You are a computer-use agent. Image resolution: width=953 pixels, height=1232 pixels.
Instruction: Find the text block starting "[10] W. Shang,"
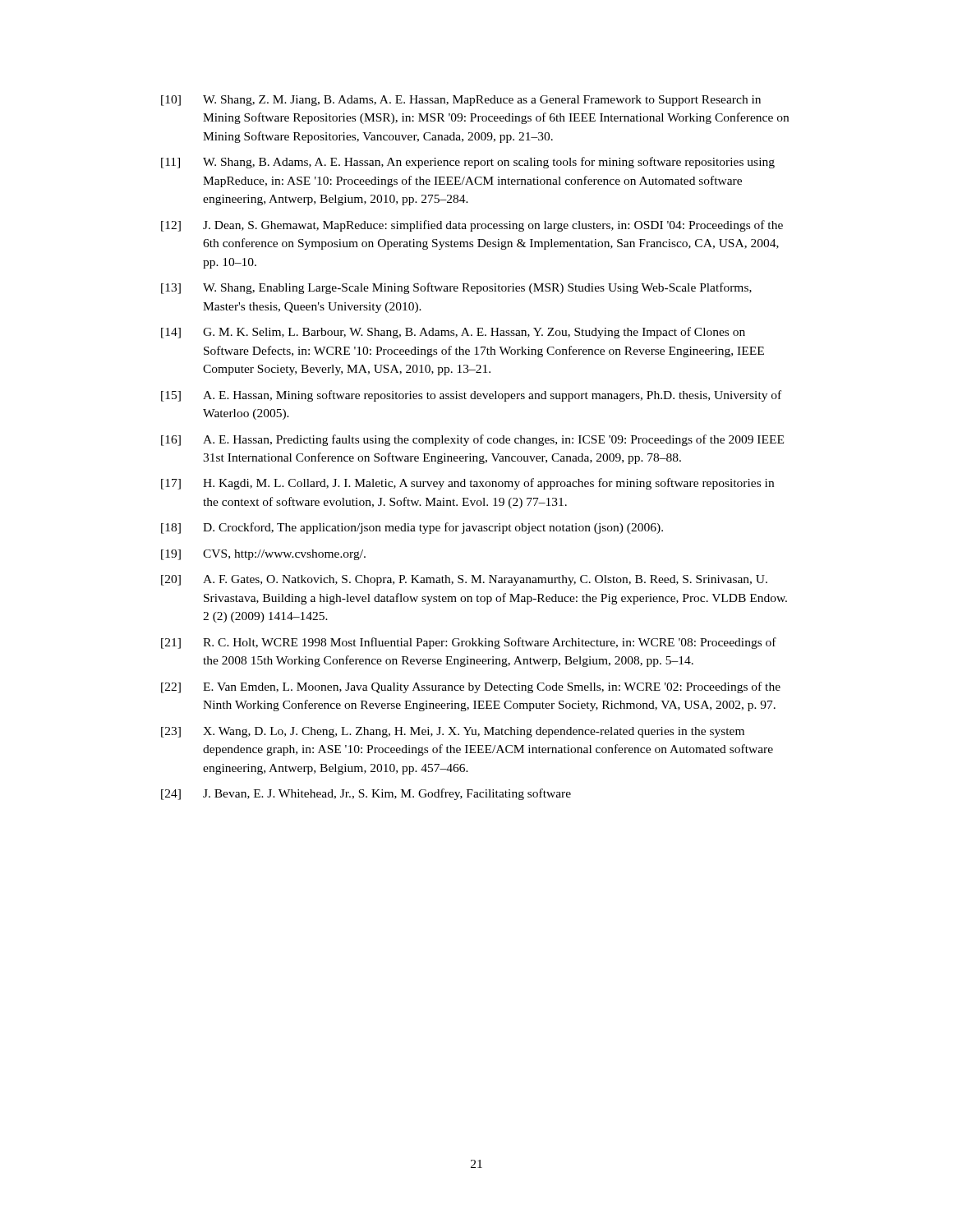476,118
